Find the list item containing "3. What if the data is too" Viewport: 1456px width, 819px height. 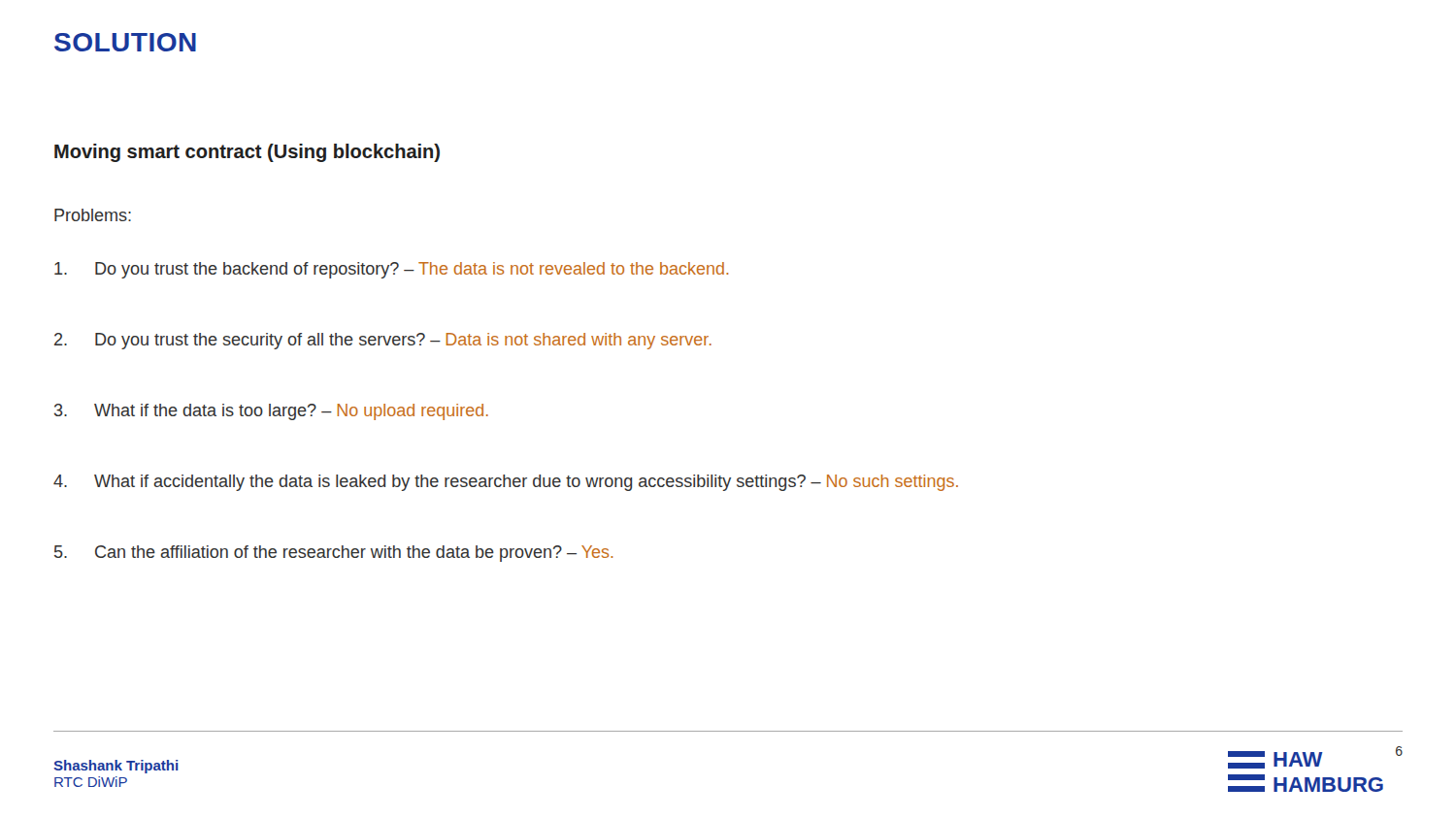pyautogui.click(x=271, y=411)
